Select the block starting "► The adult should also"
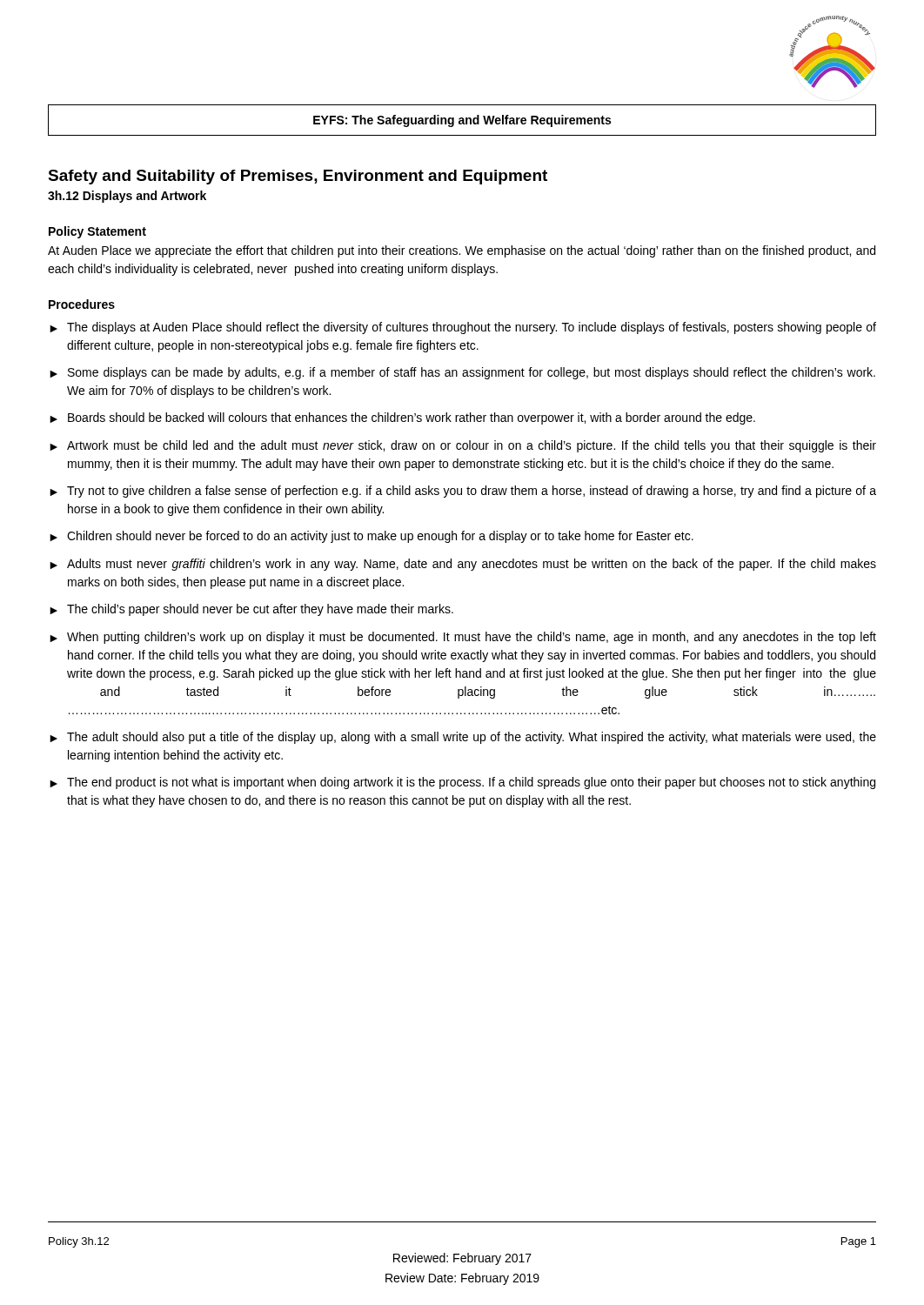Image resolution: width=924 pixels, height=1305 pixels. [x=462, y=746]
